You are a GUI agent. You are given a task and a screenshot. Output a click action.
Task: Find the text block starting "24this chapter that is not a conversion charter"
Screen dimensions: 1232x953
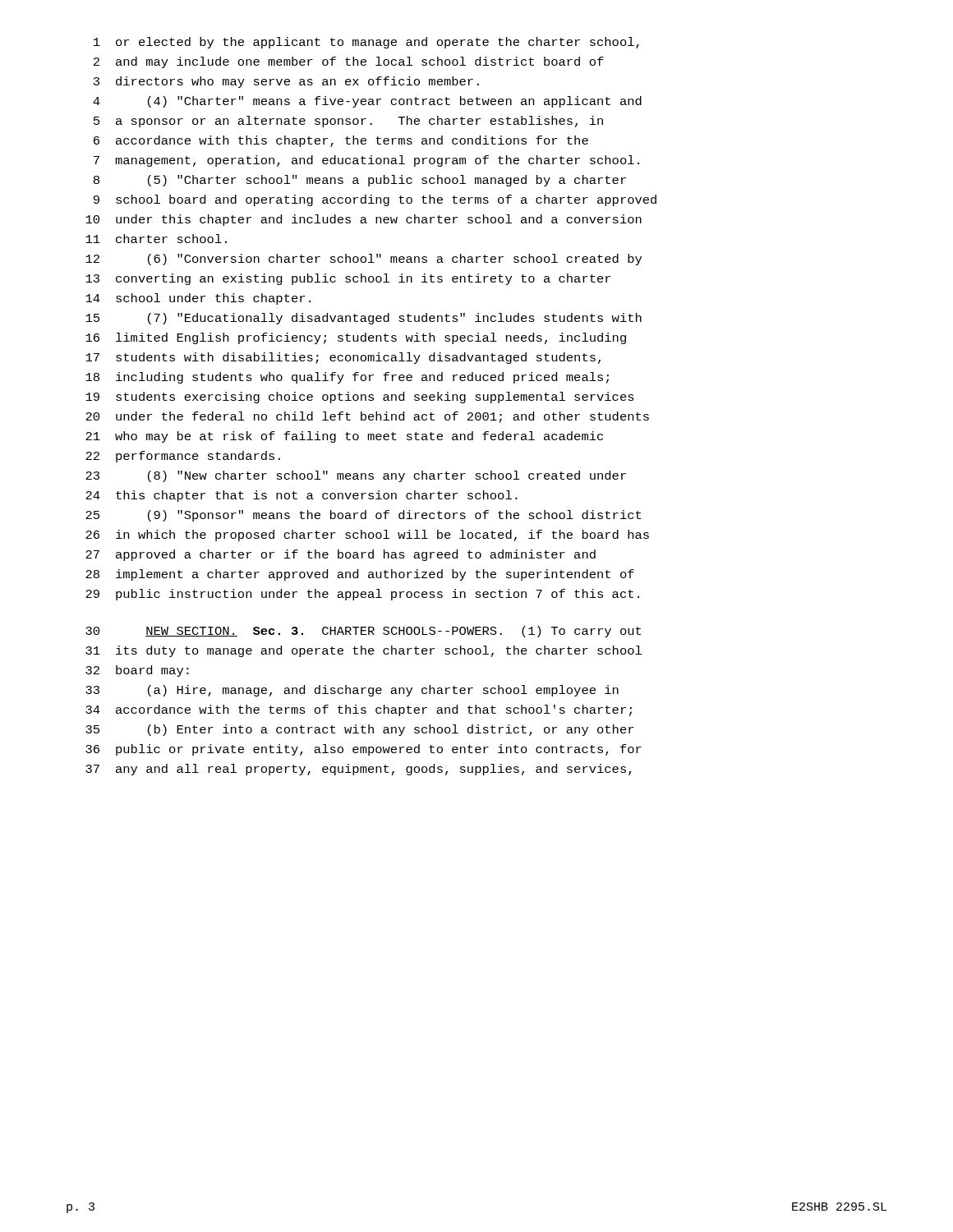(476, 496)
